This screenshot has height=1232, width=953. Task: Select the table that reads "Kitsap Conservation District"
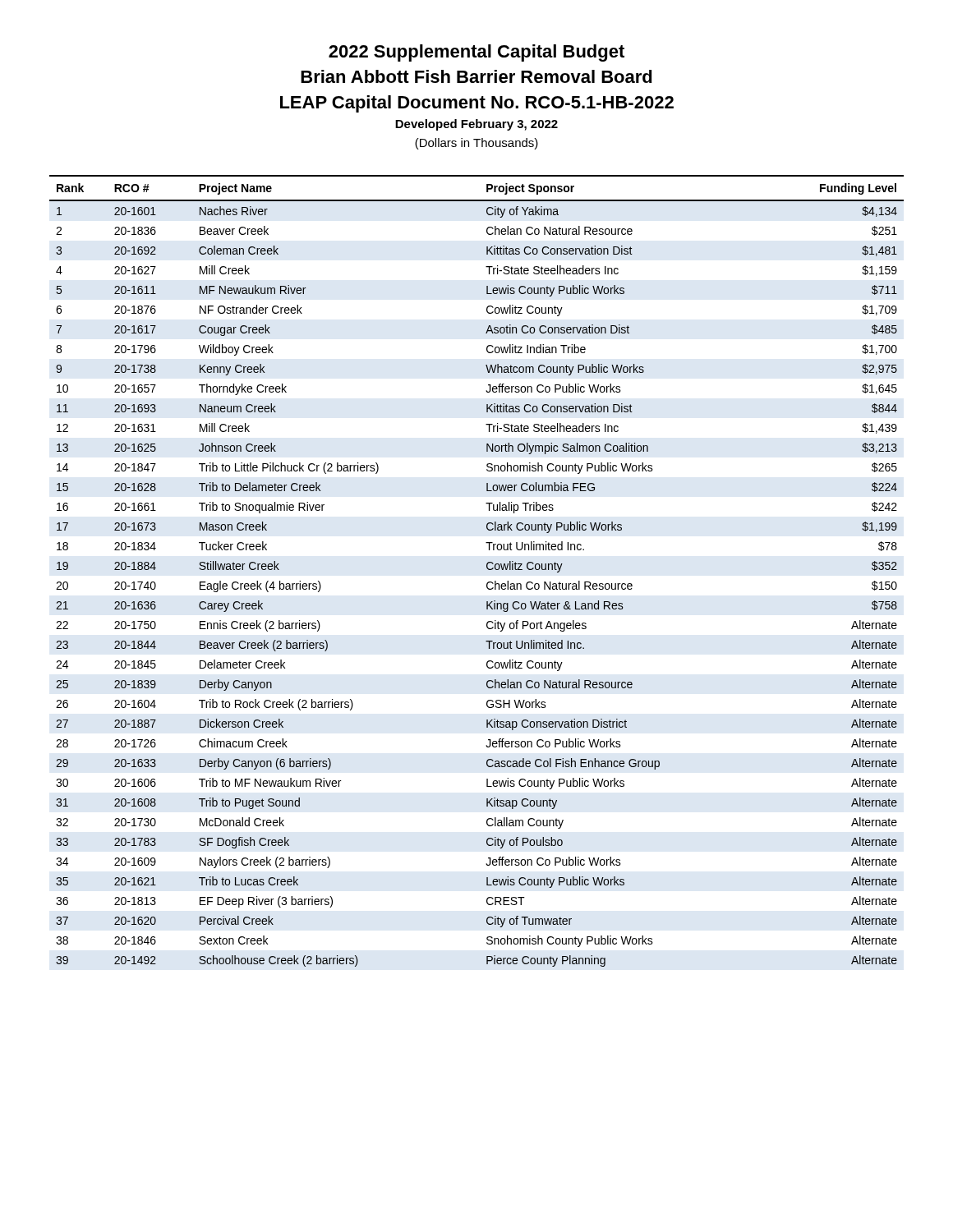coord(476,573)
